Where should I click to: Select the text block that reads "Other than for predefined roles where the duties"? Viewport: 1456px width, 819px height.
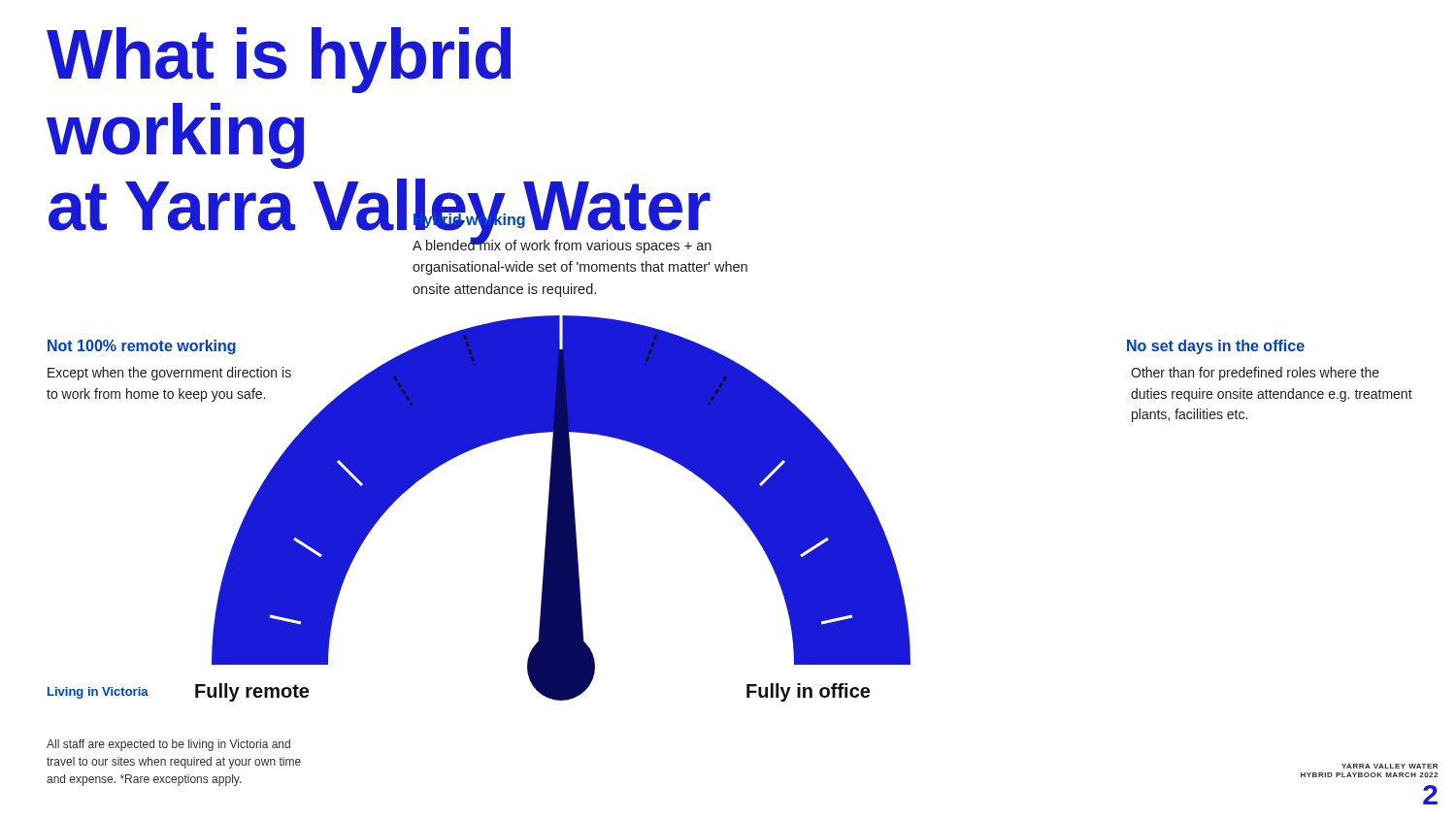[1274, 394]
